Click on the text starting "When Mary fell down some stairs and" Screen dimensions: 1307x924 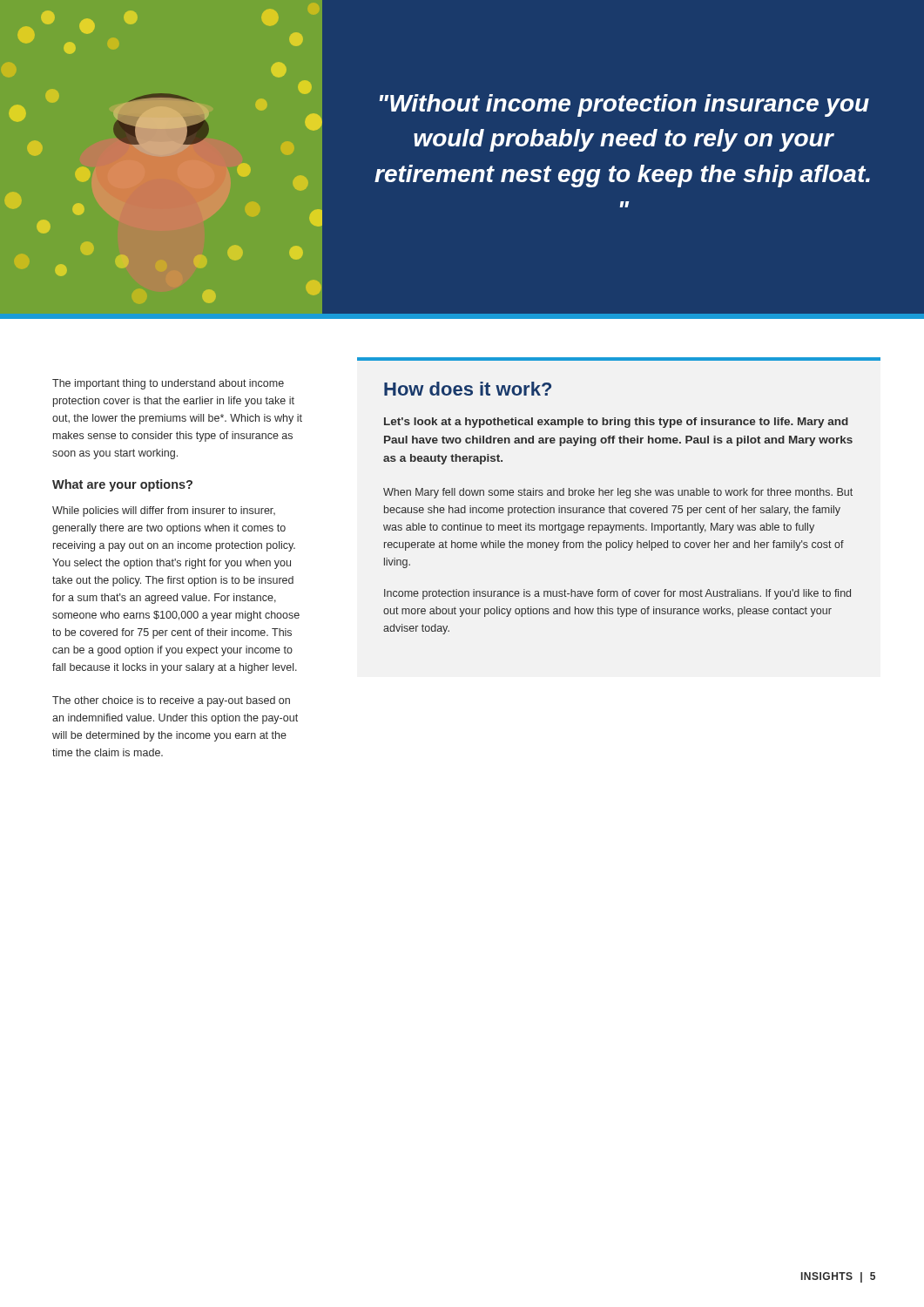click(x=618, y=527)
